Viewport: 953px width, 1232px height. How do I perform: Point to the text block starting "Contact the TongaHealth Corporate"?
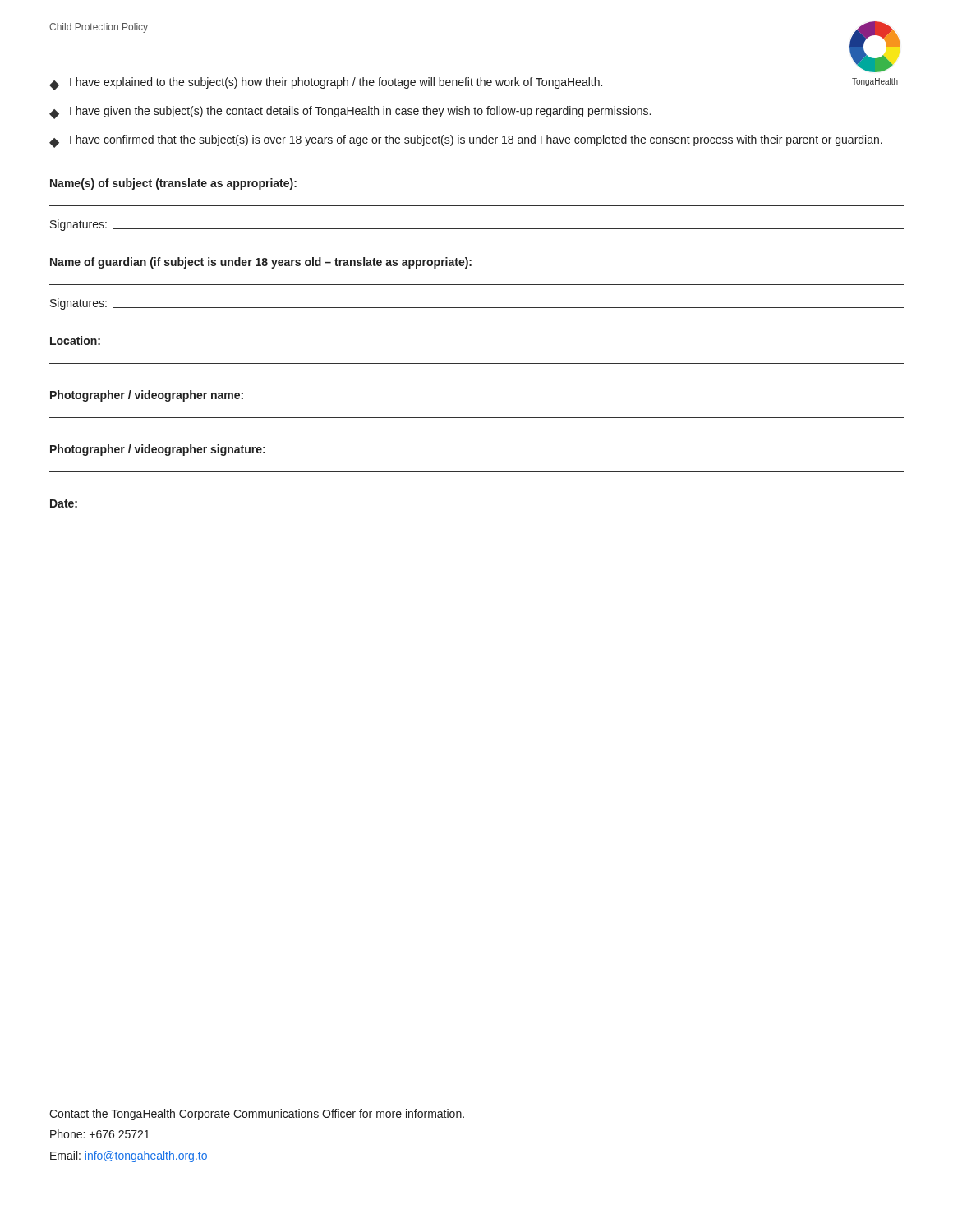tap(257, 1113)
